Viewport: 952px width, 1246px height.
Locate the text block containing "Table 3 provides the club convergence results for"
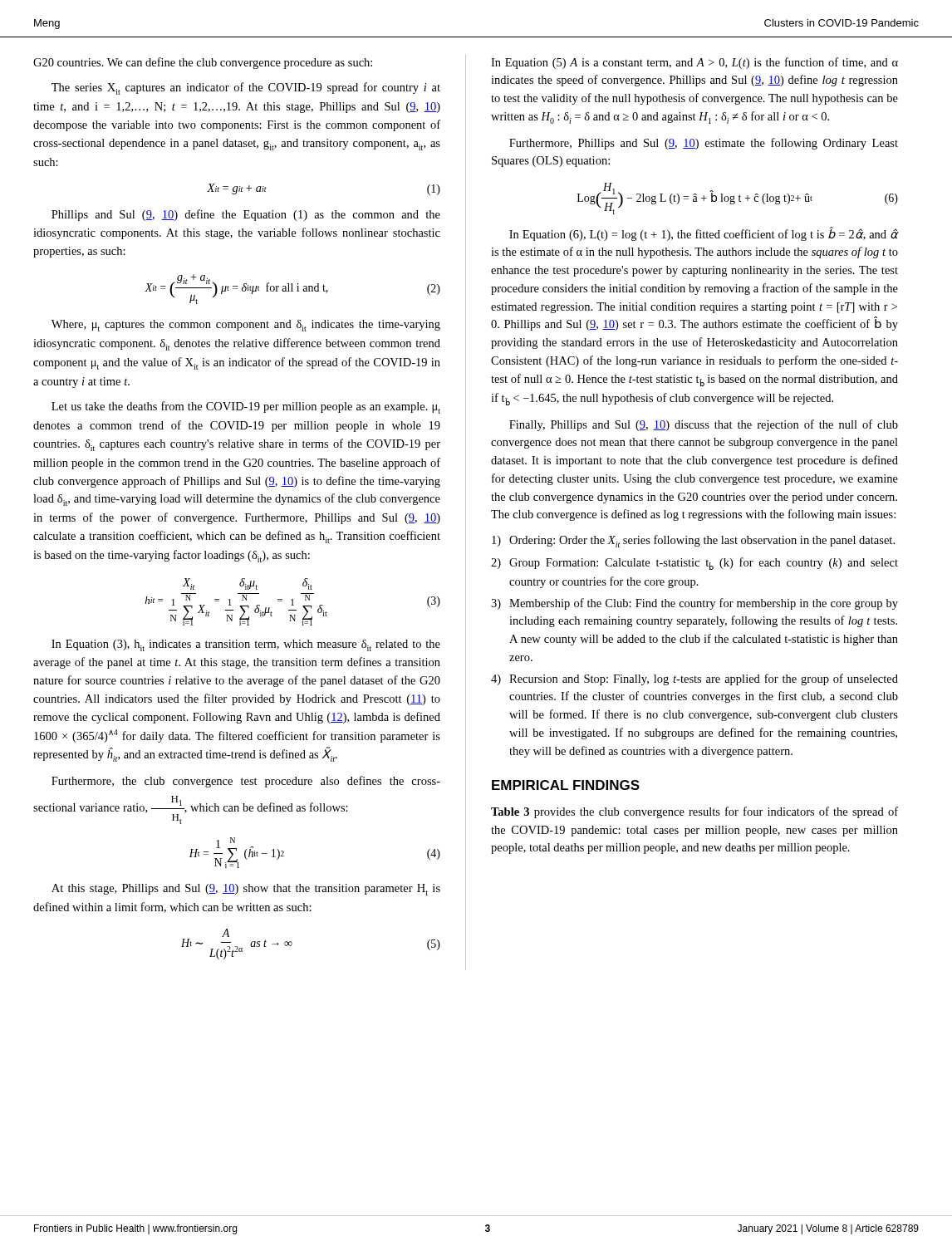694,830
